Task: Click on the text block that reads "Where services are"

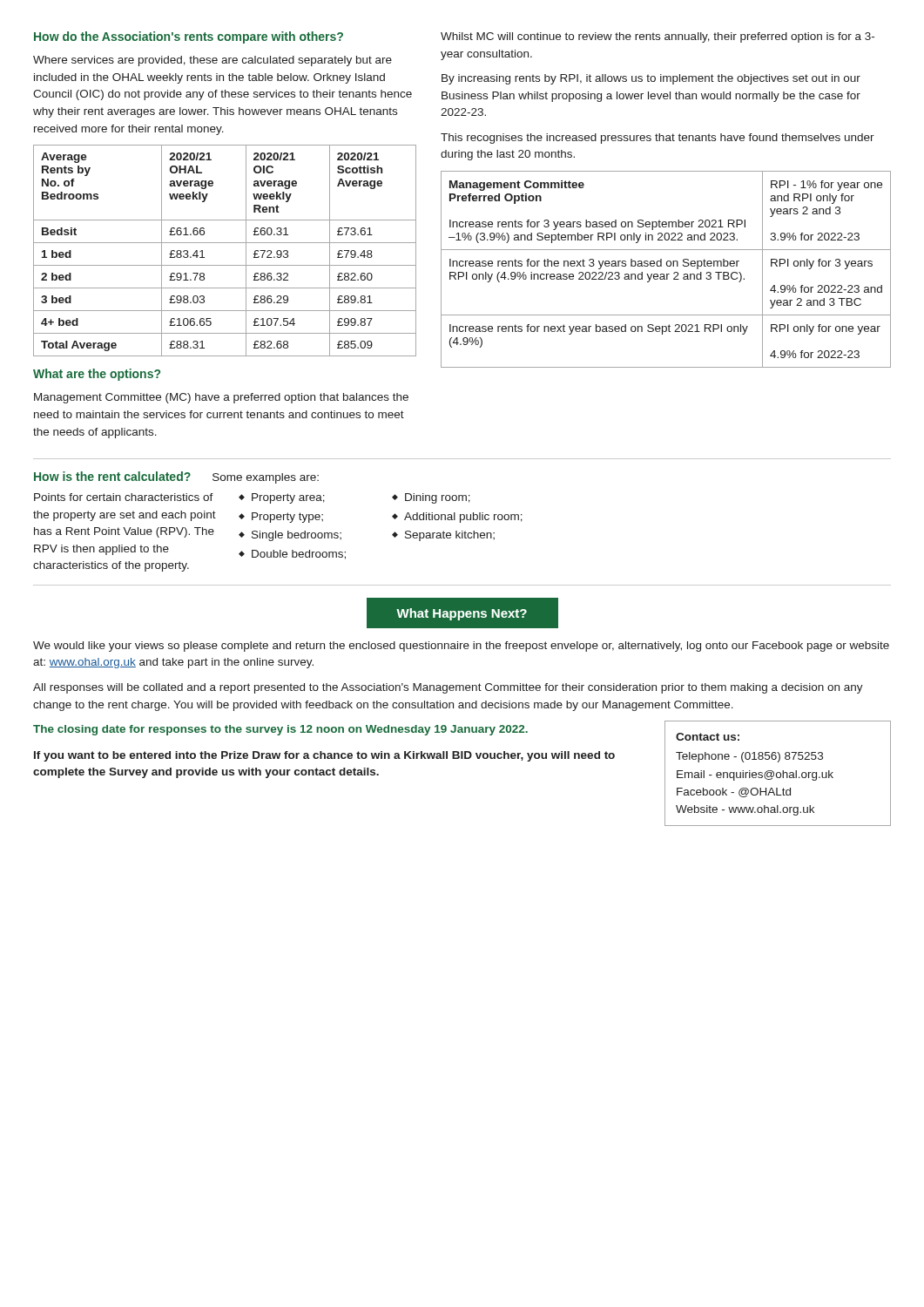Action: (x=225, y=94)
